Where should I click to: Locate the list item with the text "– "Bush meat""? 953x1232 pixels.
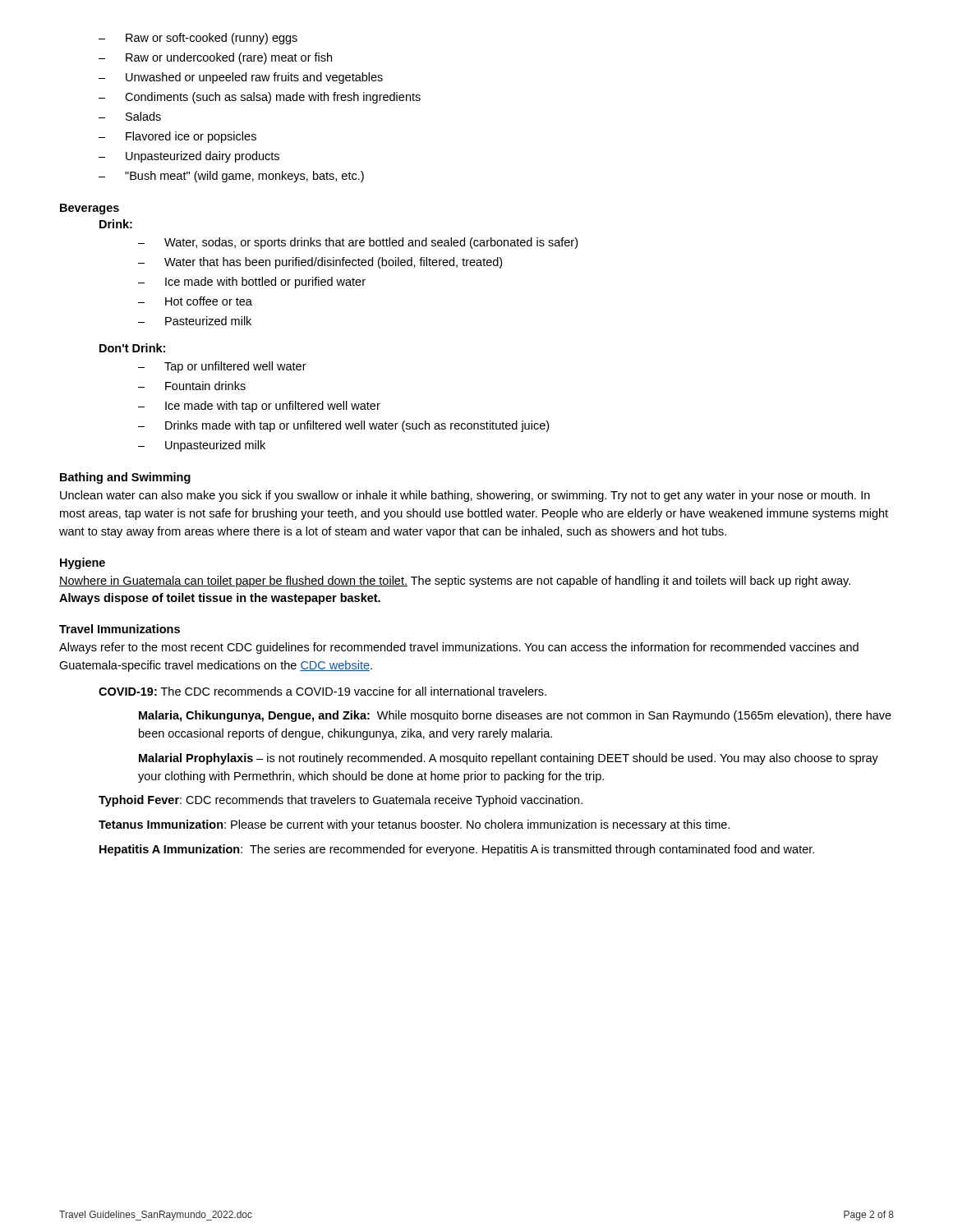point(231,176)
